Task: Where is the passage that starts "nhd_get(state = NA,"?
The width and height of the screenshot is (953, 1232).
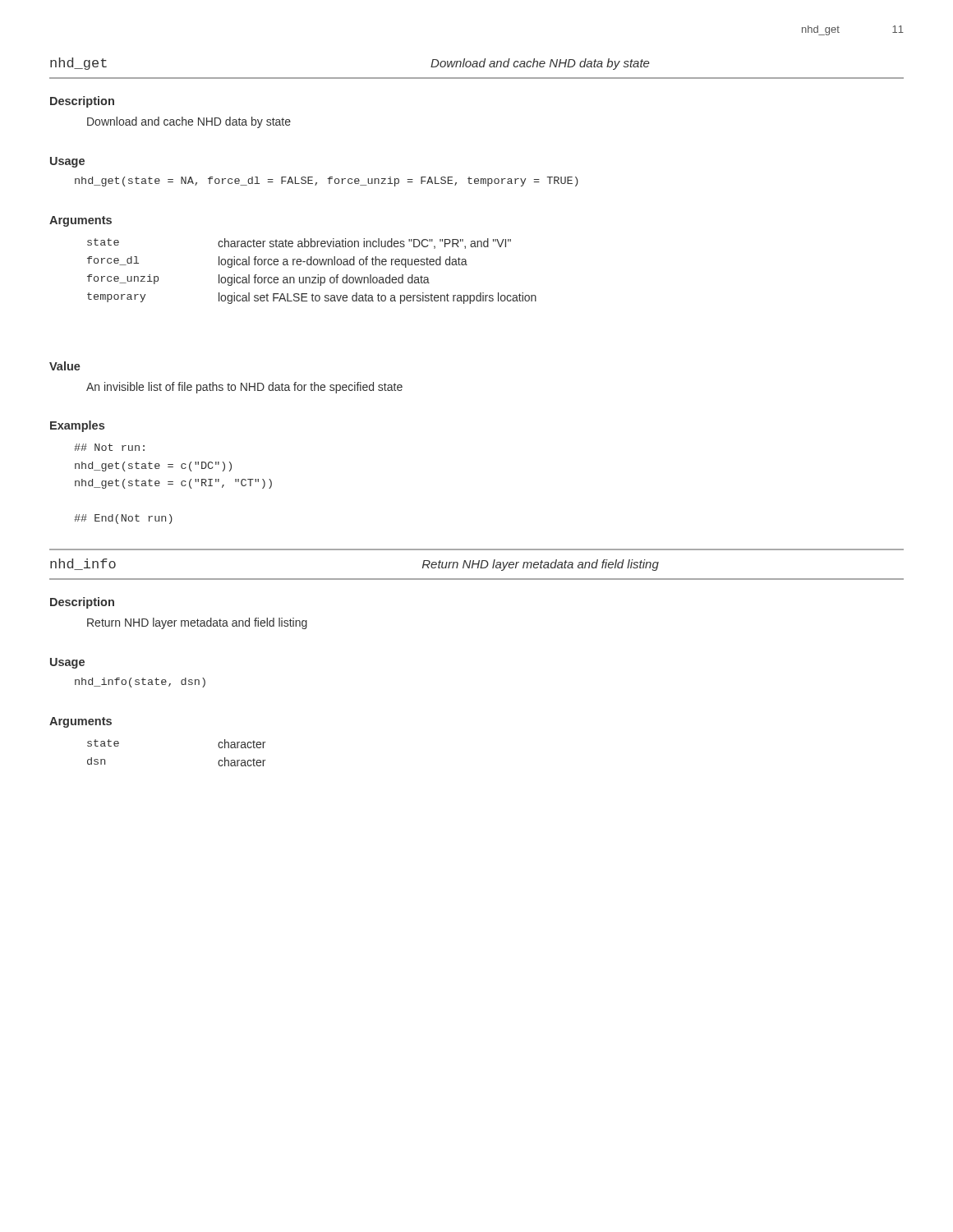Action: point(327,181)
